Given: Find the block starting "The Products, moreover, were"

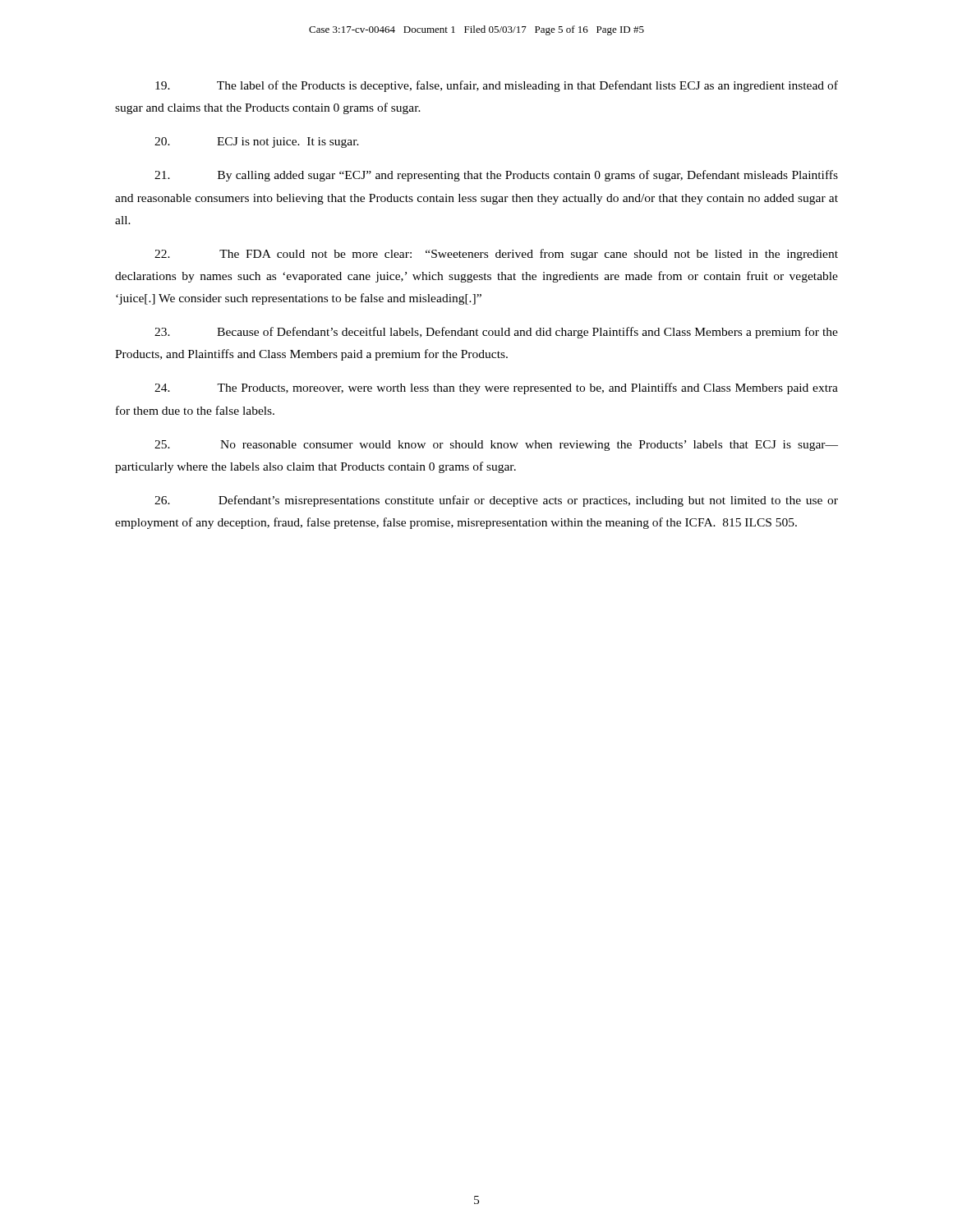Looking at the screenshot, I should 476,397.
